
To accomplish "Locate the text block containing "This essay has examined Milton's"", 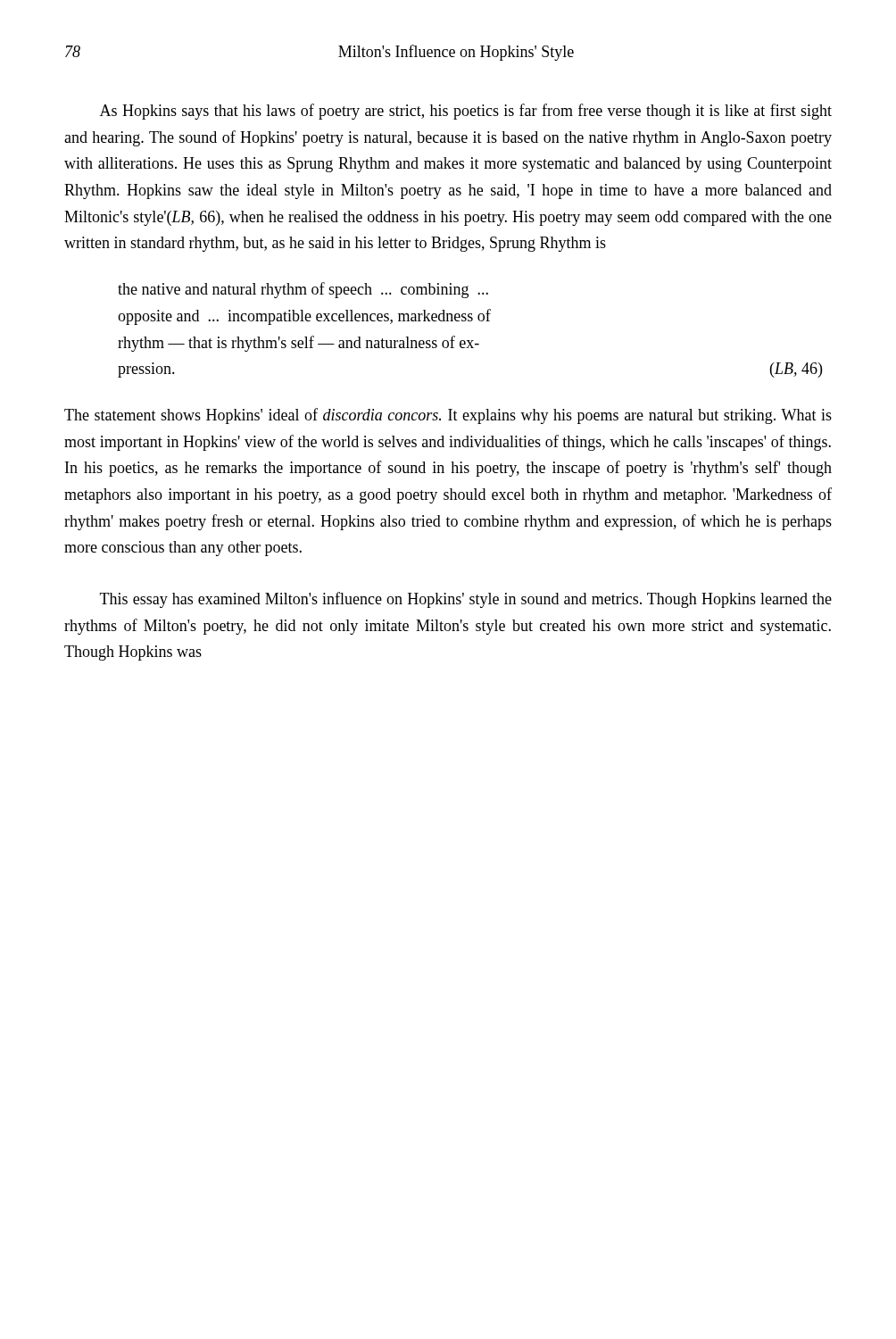I will pos(448,626).
